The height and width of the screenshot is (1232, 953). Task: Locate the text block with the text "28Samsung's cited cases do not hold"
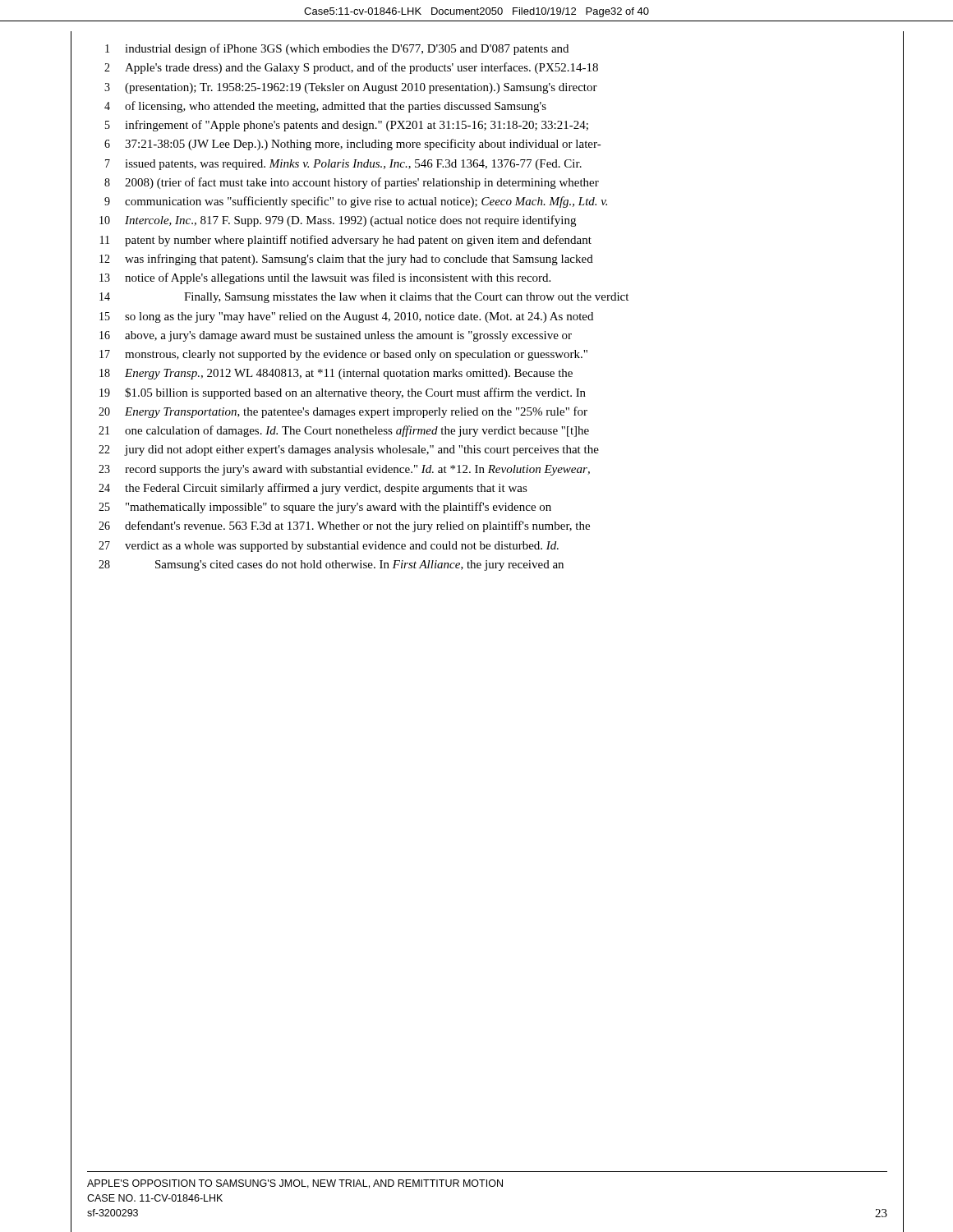(487, 565)
